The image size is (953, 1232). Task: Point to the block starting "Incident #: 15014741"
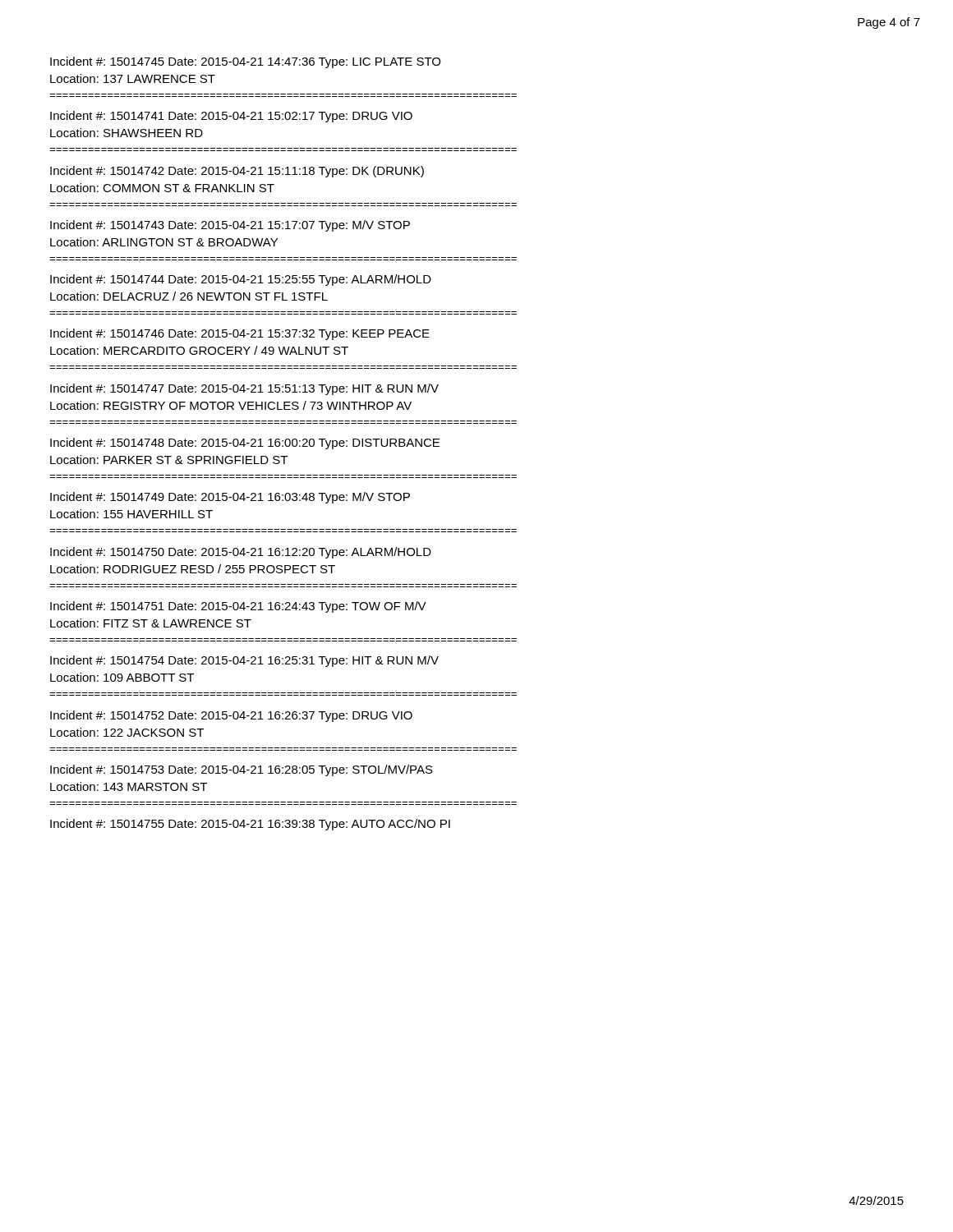pos(231,117)
